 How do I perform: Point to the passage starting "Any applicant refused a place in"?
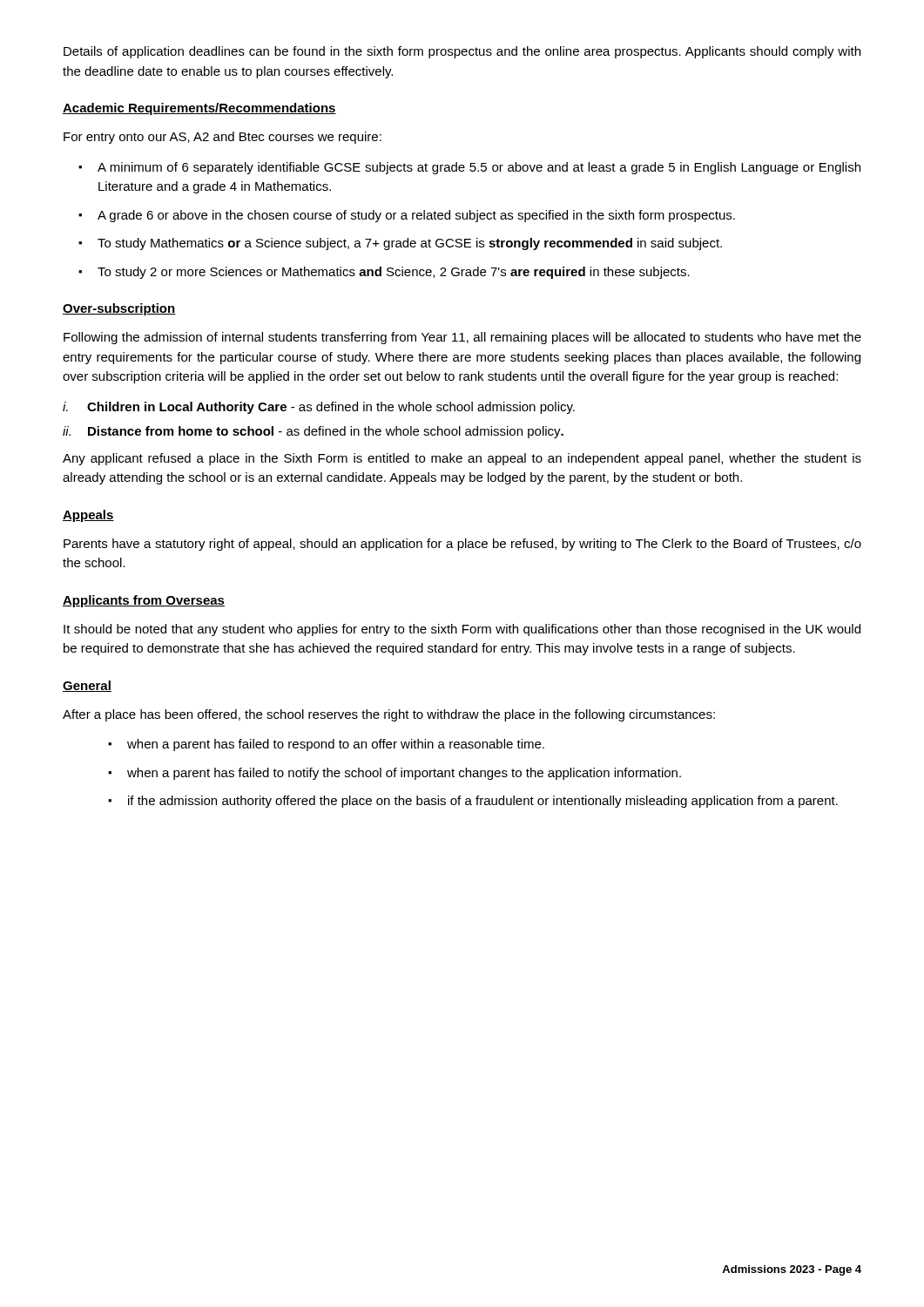(462, 468)
